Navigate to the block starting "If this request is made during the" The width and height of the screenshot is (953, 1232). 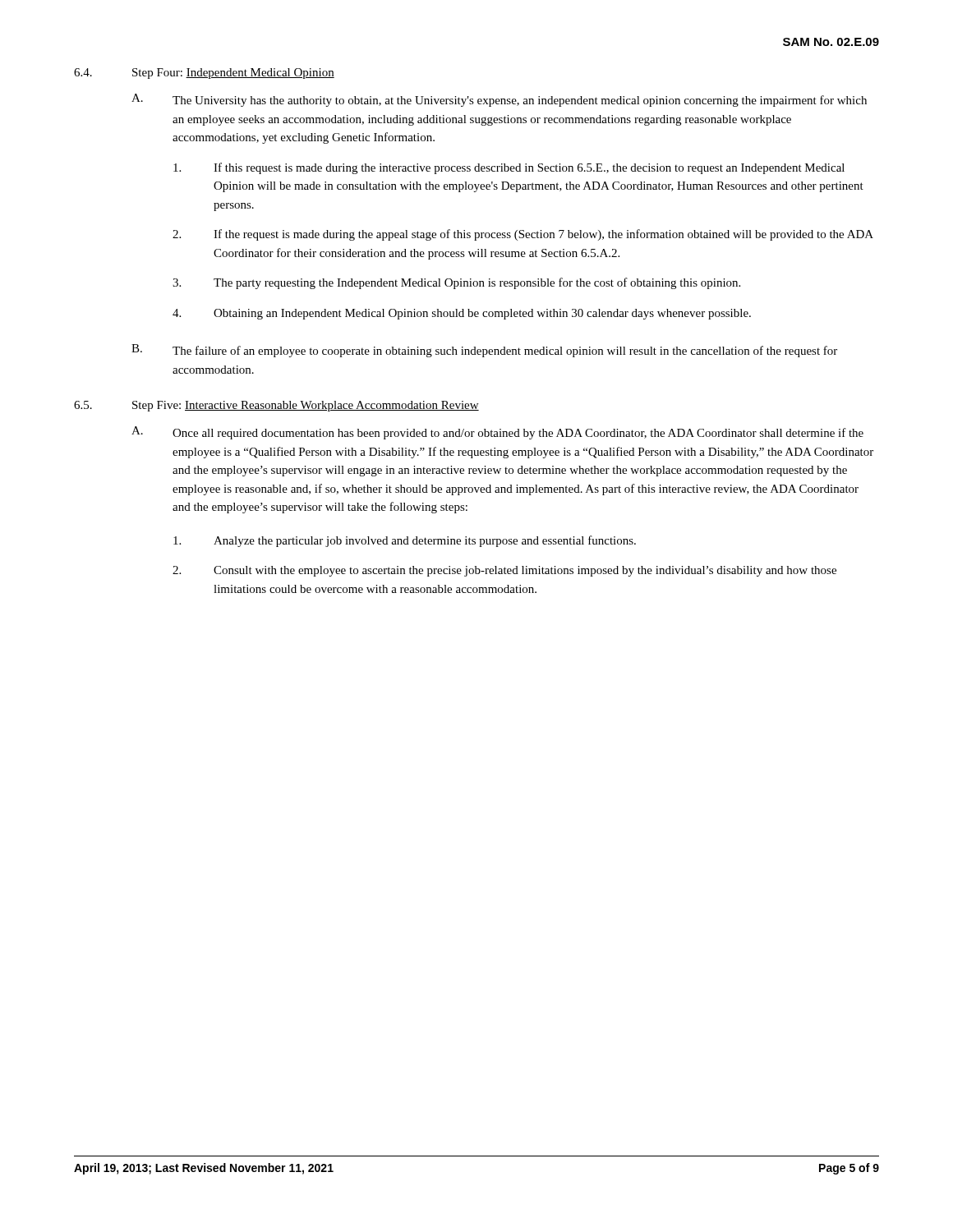[526, 186]
